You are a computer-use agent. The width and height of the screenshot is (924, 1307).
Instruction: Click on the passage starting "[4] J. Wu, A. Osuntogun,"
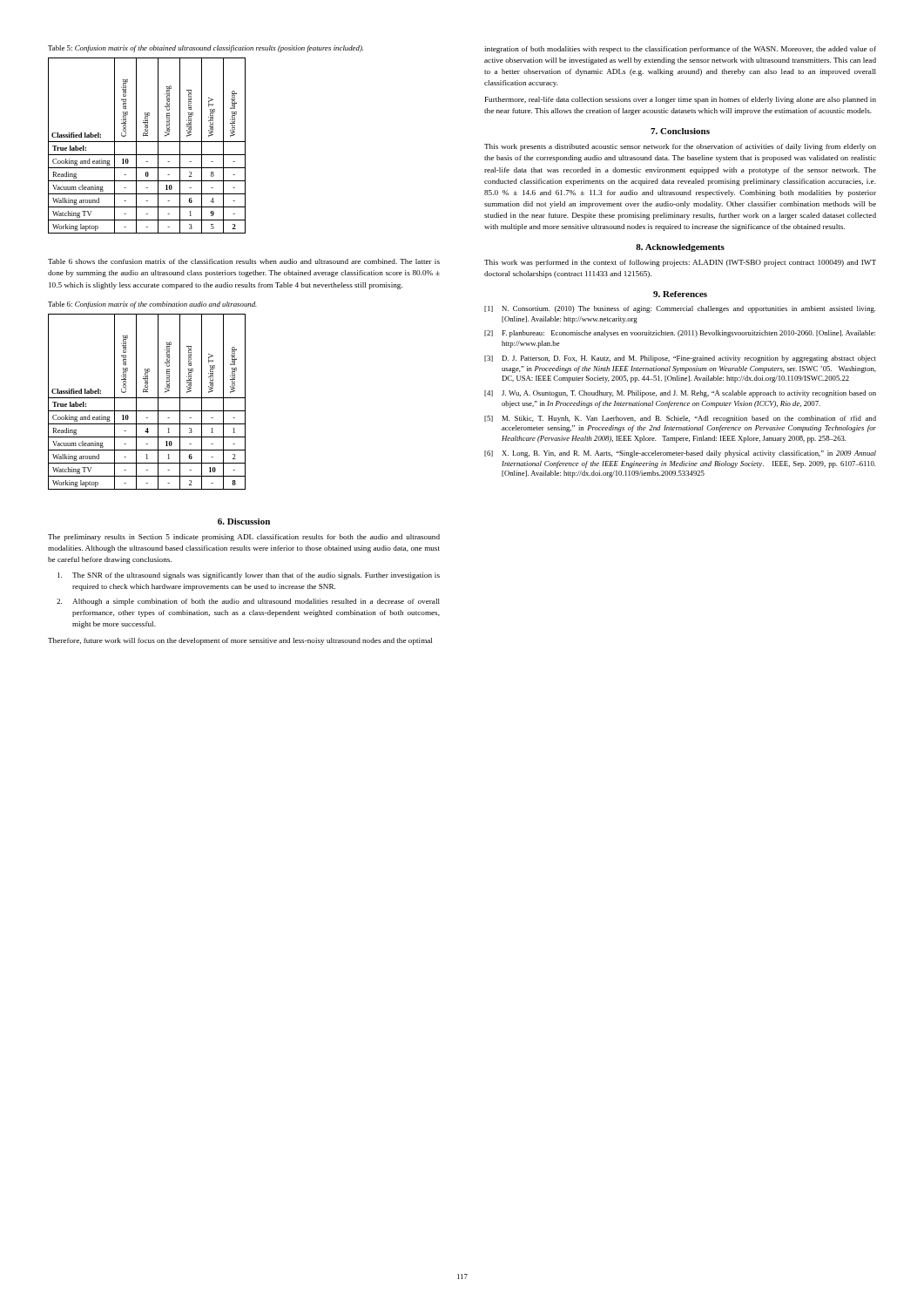tap(680, 399)
